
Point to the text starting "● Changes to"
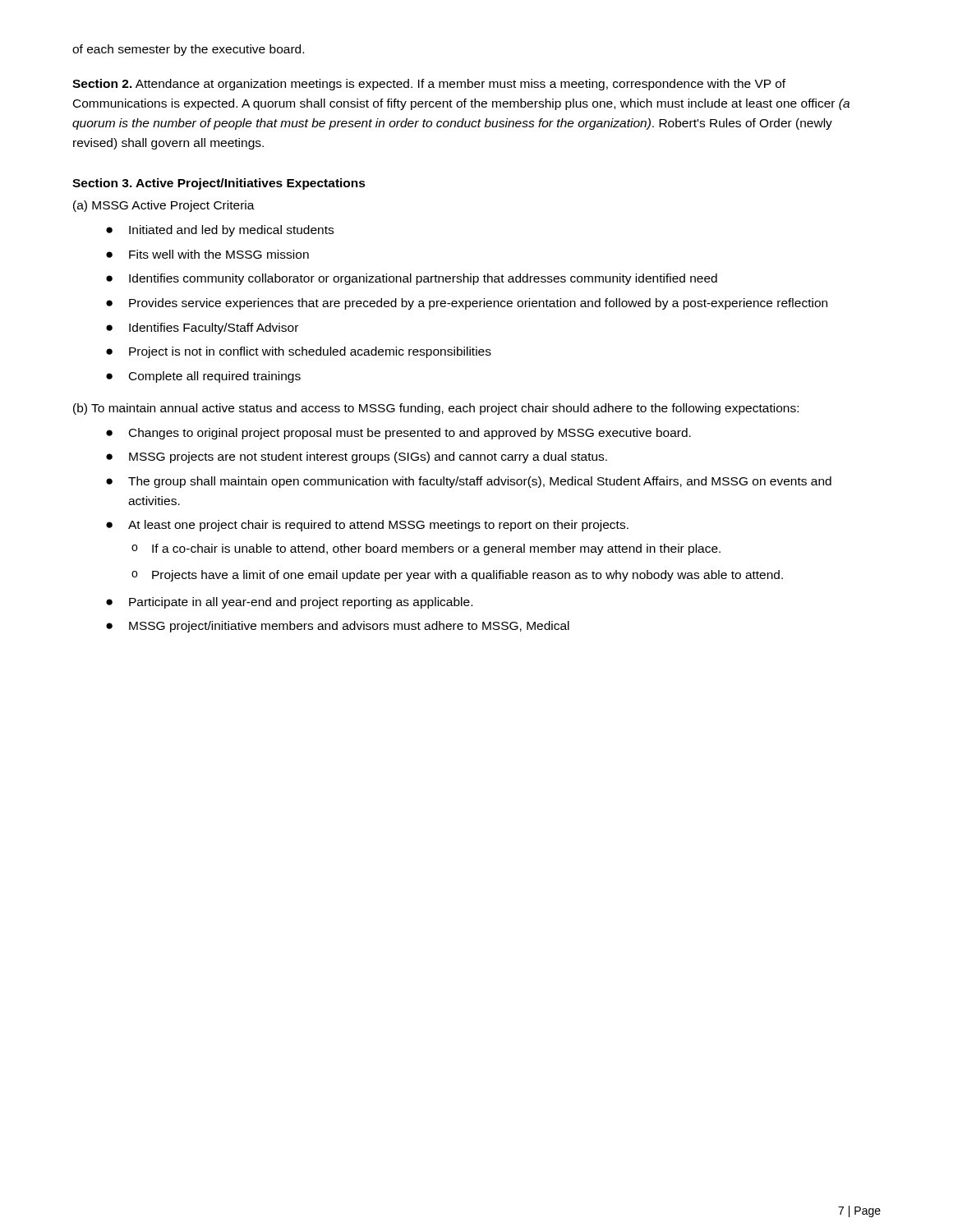488,433
